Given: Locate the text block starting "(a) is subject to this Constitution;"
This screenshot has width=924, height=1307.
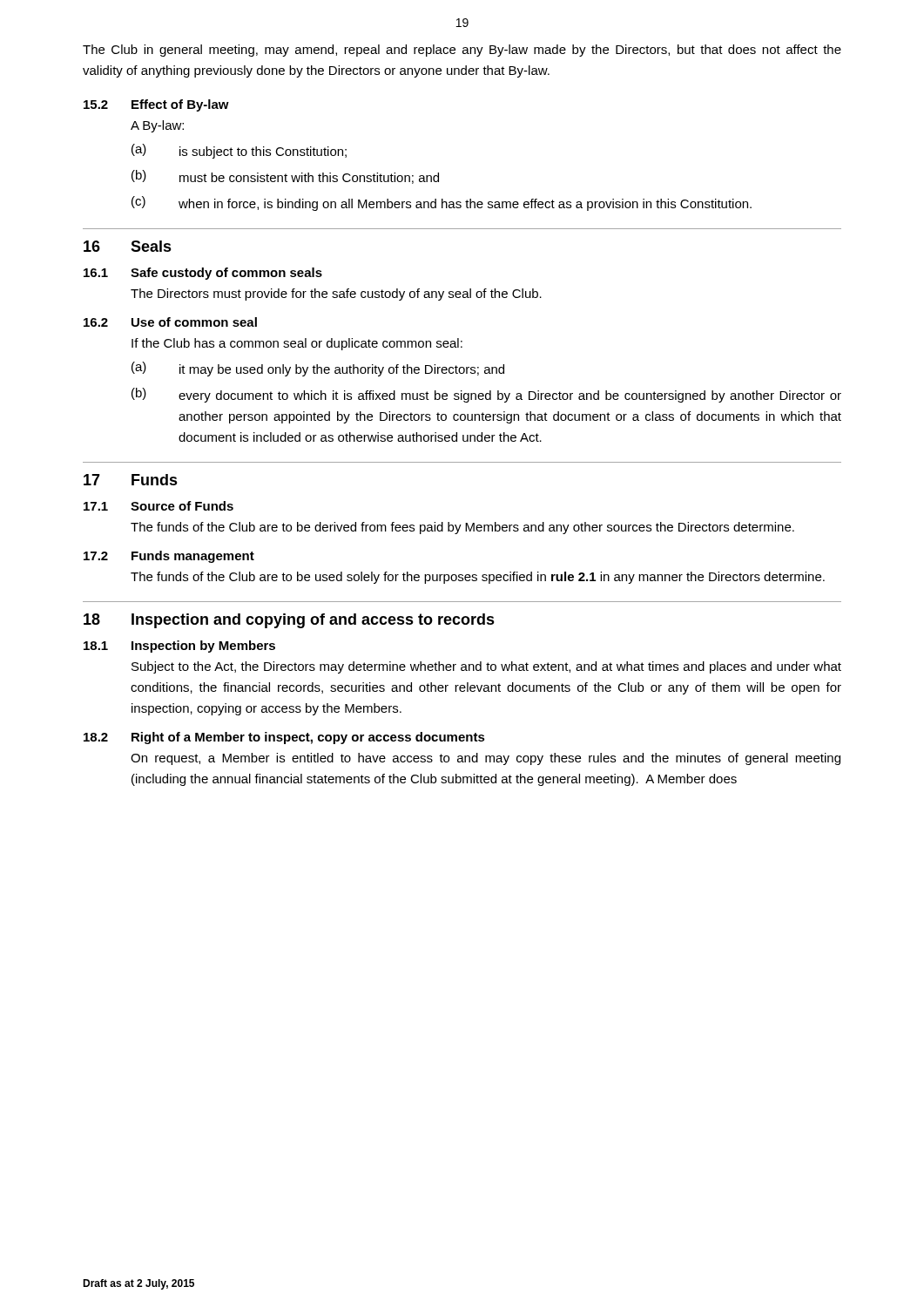Looking at the screenshot, I should 239,151.
